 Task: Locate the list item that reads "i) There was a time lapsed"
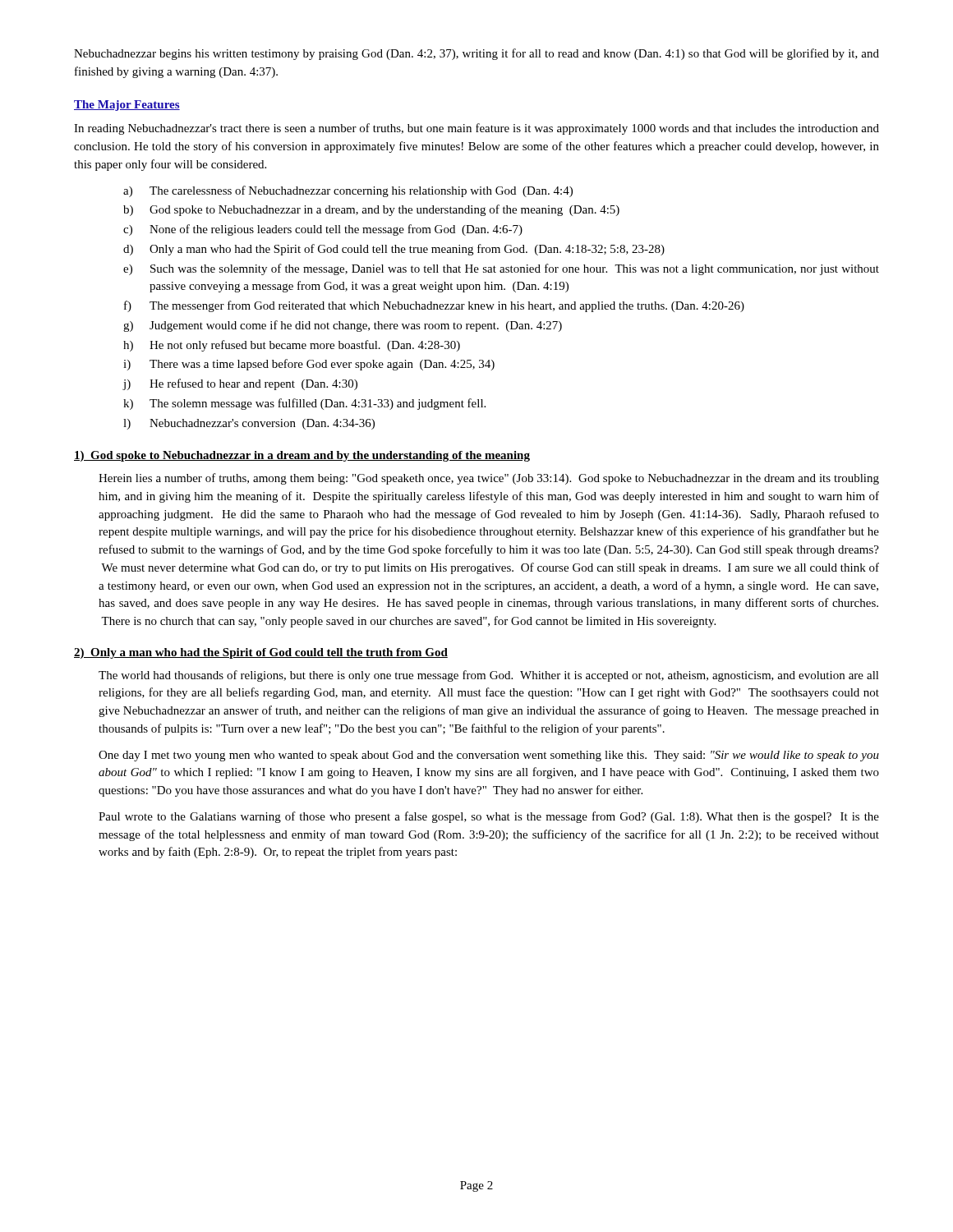click(x=476, y=365)
